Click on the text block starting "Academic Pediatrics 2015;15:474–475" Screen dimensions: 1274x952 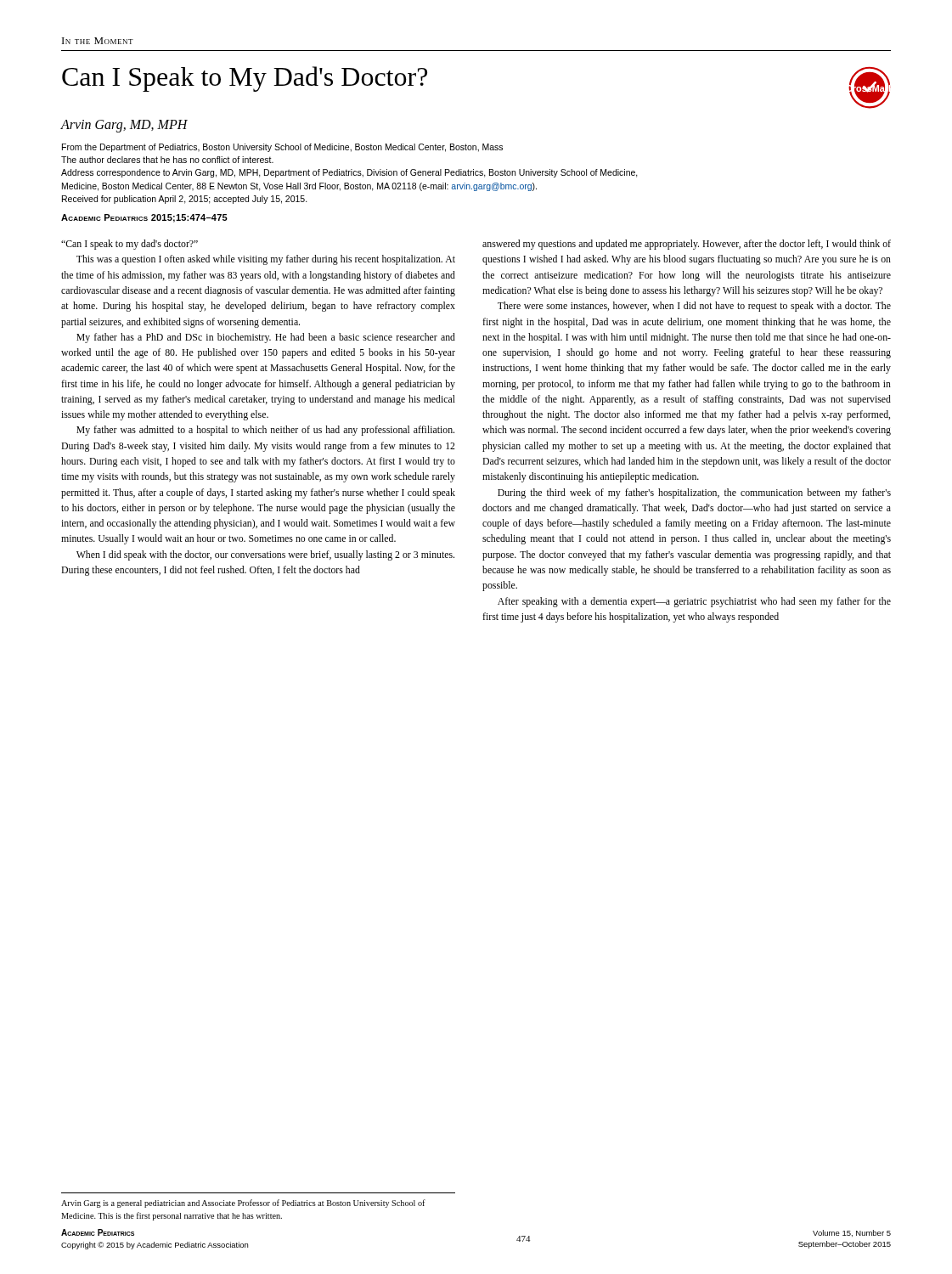pos(144,217)
